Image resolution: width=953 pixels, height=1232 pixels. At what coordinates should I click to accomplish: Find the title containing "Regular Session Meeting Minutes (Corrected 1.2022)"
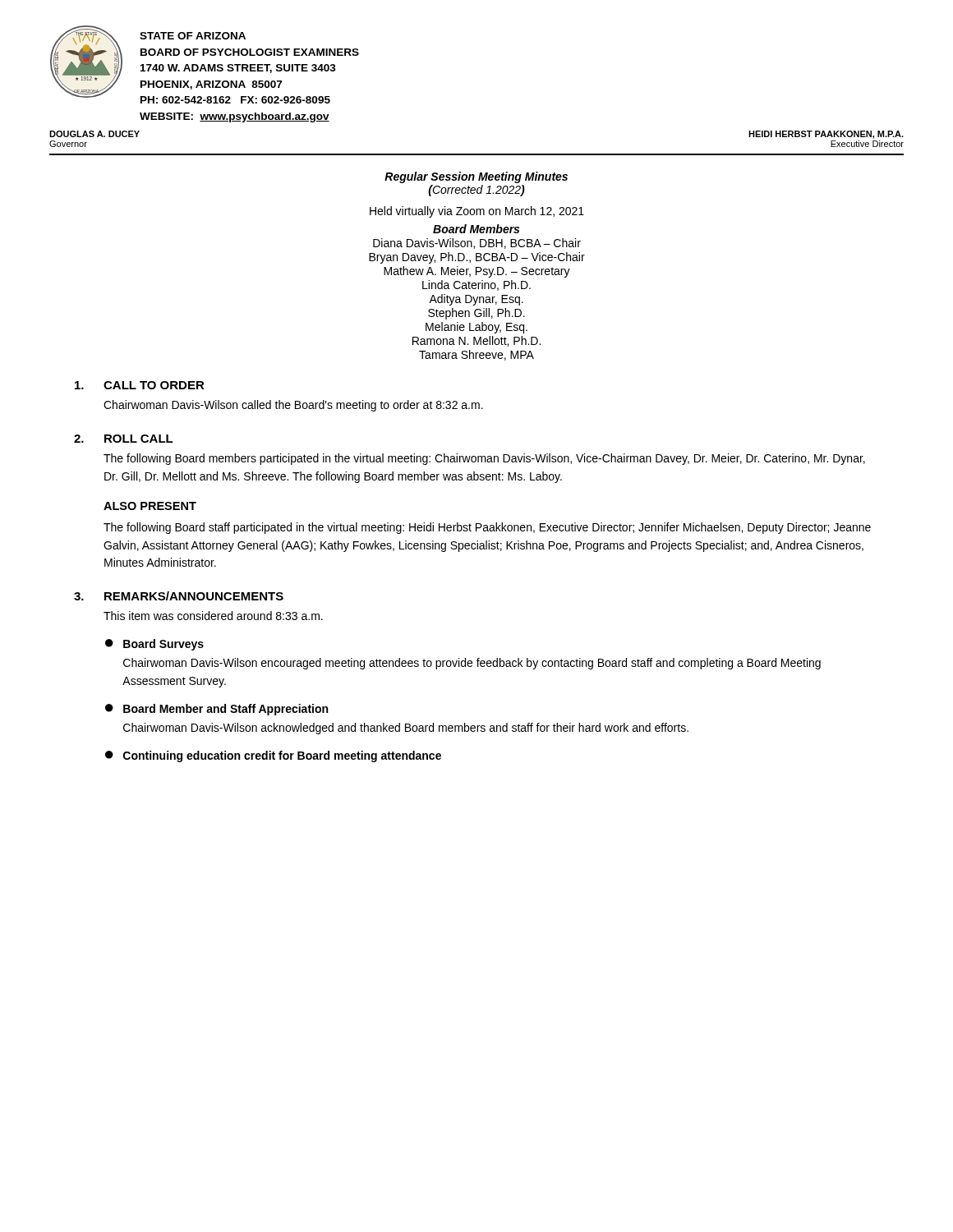coord(476,183)
